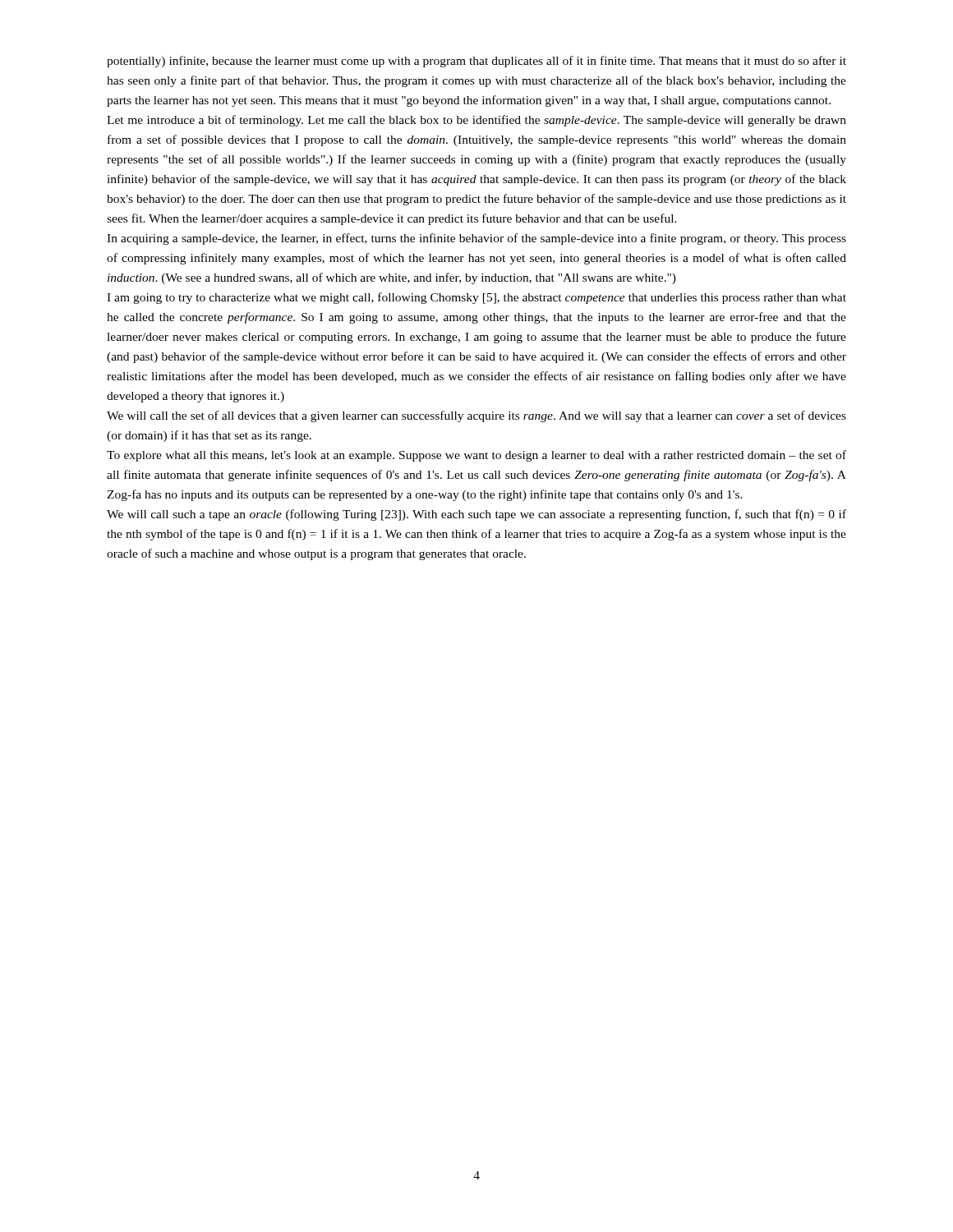Where is the passage that starts "To explore what all this means, let's look"?
The width and height of the screenshot is (953, 1232).
click(x=476, y=475)
